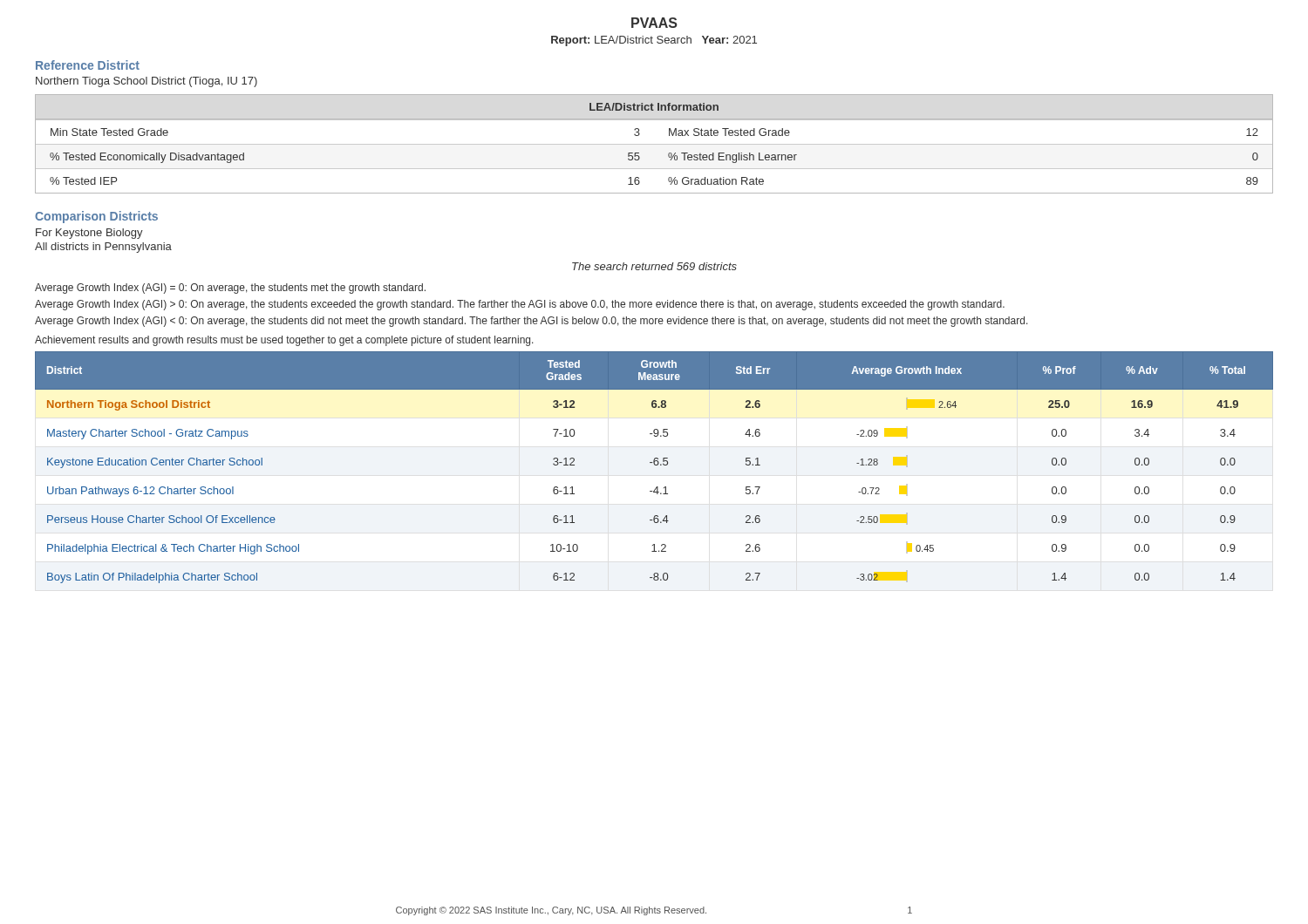
Task: Locate the table with the text "% Tested IEP"
Action: [x=654, y=144]
